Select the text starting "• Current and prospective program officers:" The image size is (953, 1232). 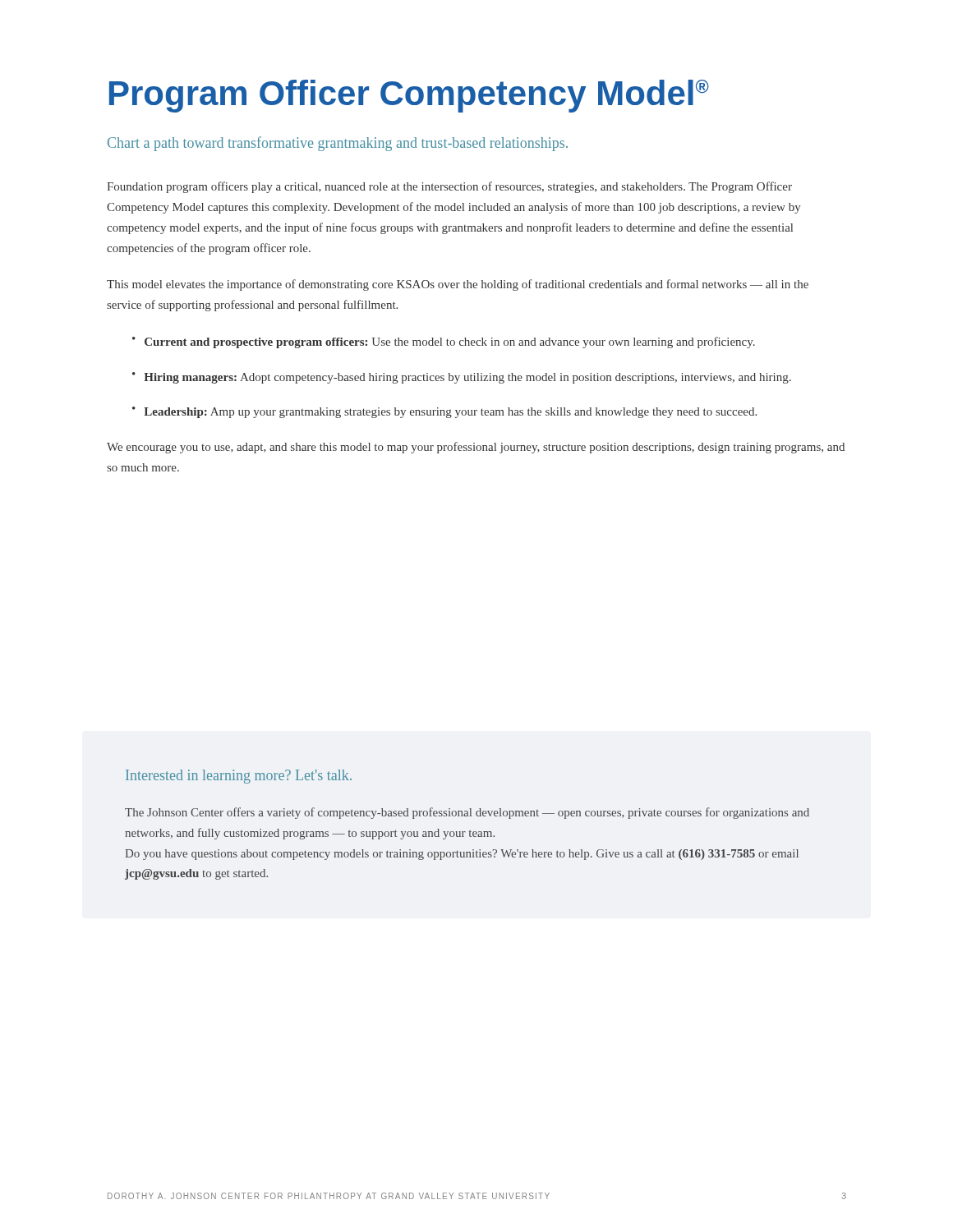click(443, 342)
